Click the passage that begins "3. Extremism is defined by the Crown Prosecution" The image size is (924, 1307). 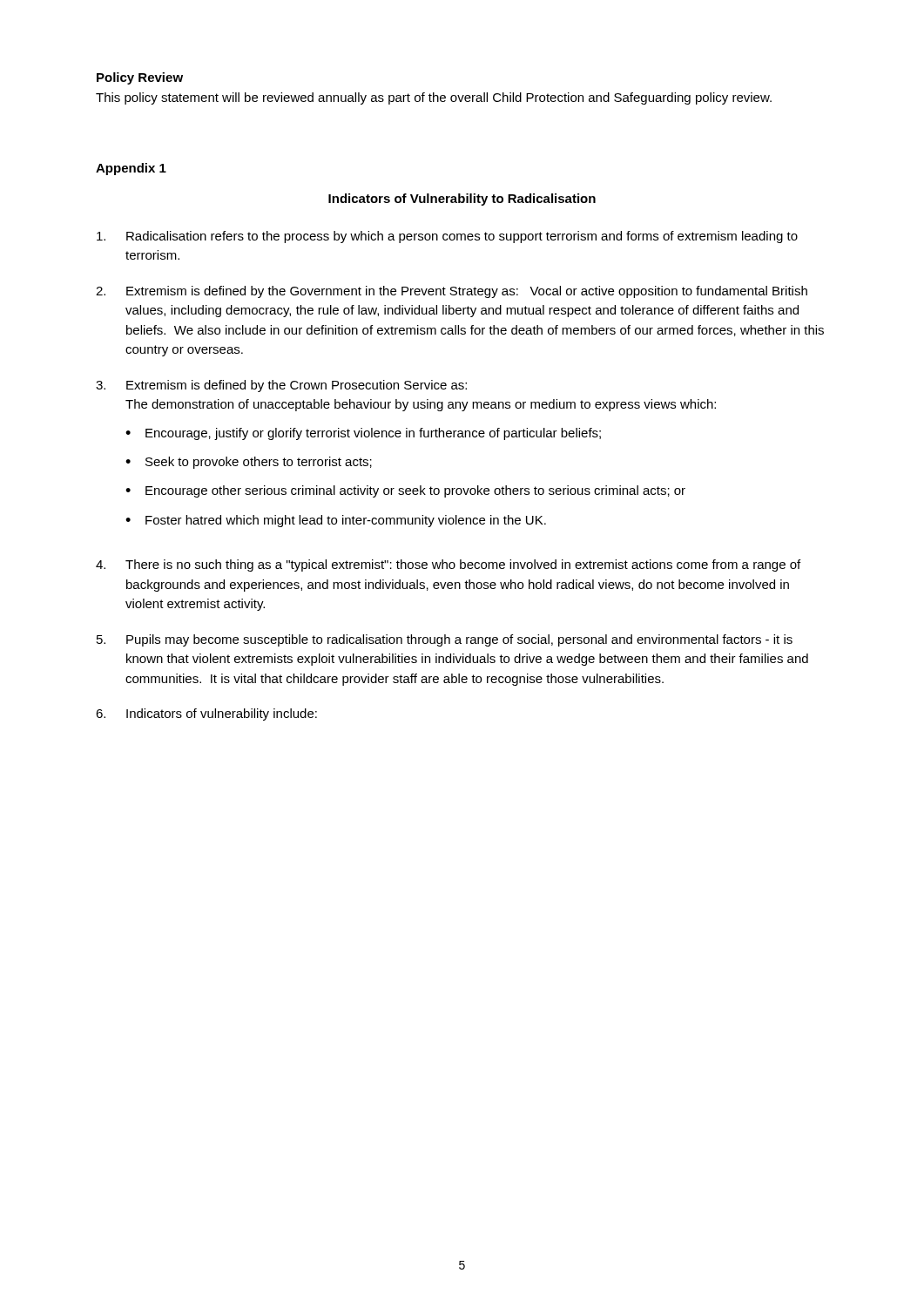281,386
